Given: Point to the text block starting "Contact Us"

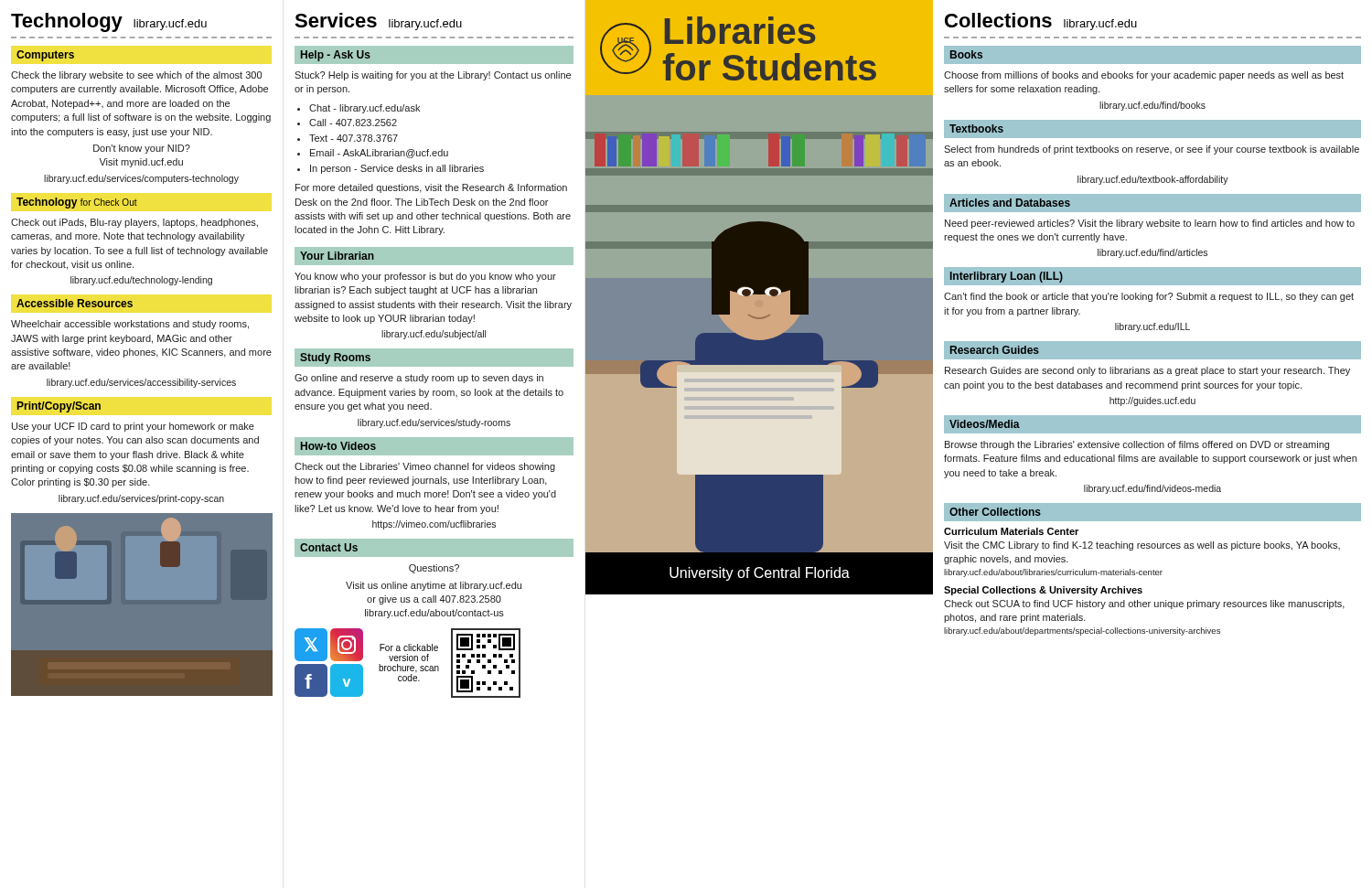Looking at the screenshot, I should (329, 548).
